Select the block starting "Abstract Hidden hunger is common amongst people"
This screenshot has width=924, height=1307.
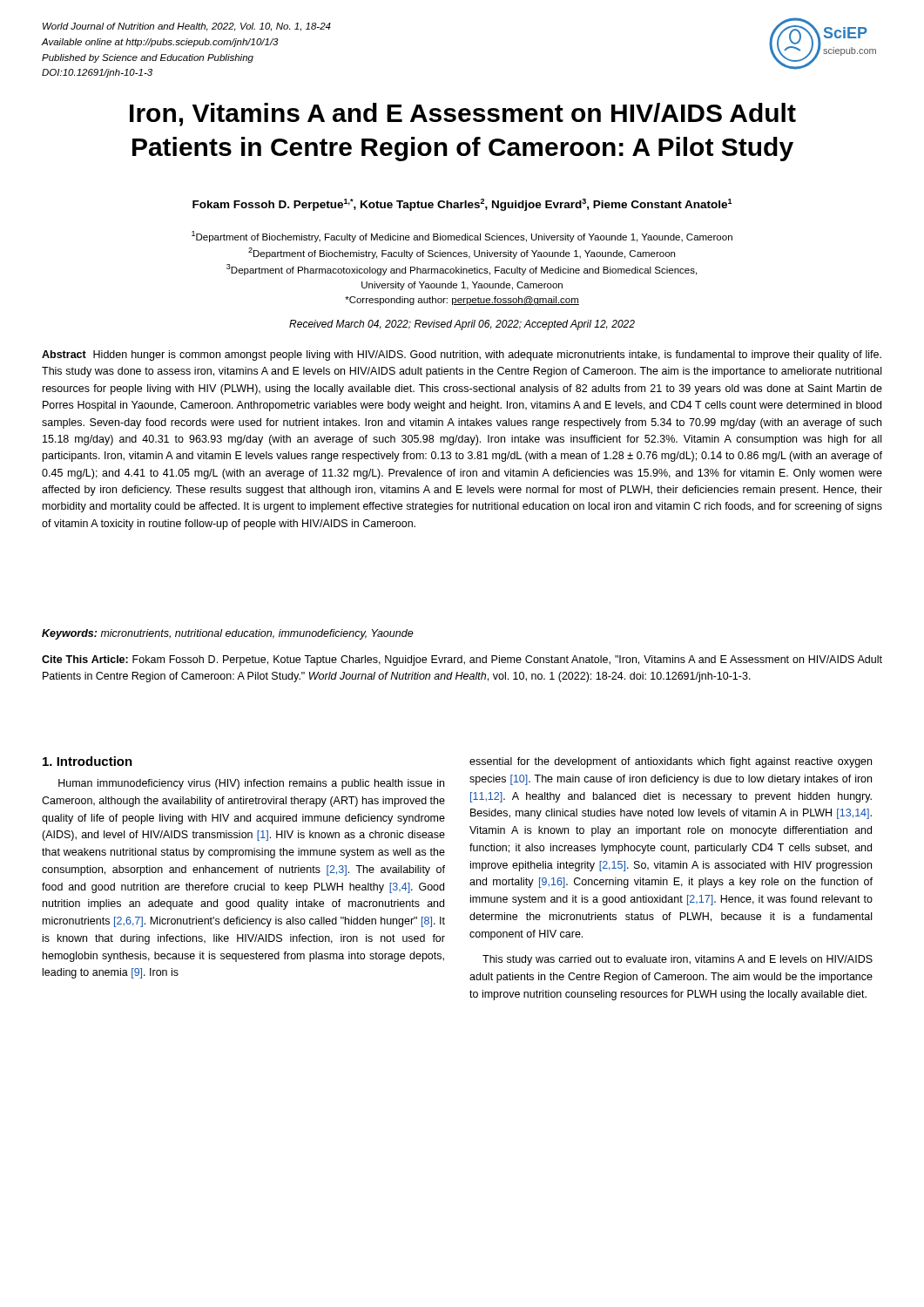(x=462, y=440)
